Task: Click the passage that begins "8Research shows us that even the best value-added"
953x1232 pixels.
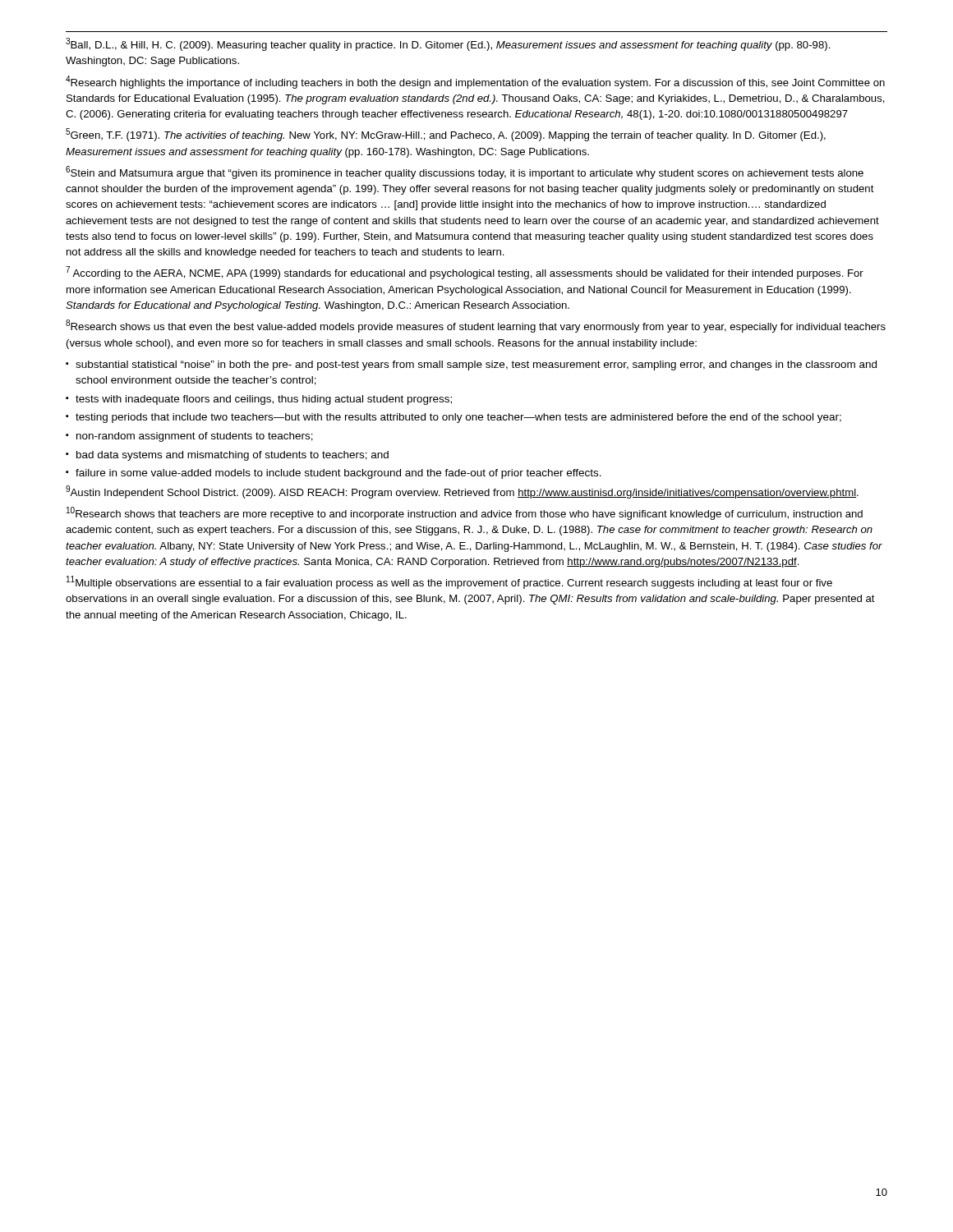Action: tap(476, 334)
